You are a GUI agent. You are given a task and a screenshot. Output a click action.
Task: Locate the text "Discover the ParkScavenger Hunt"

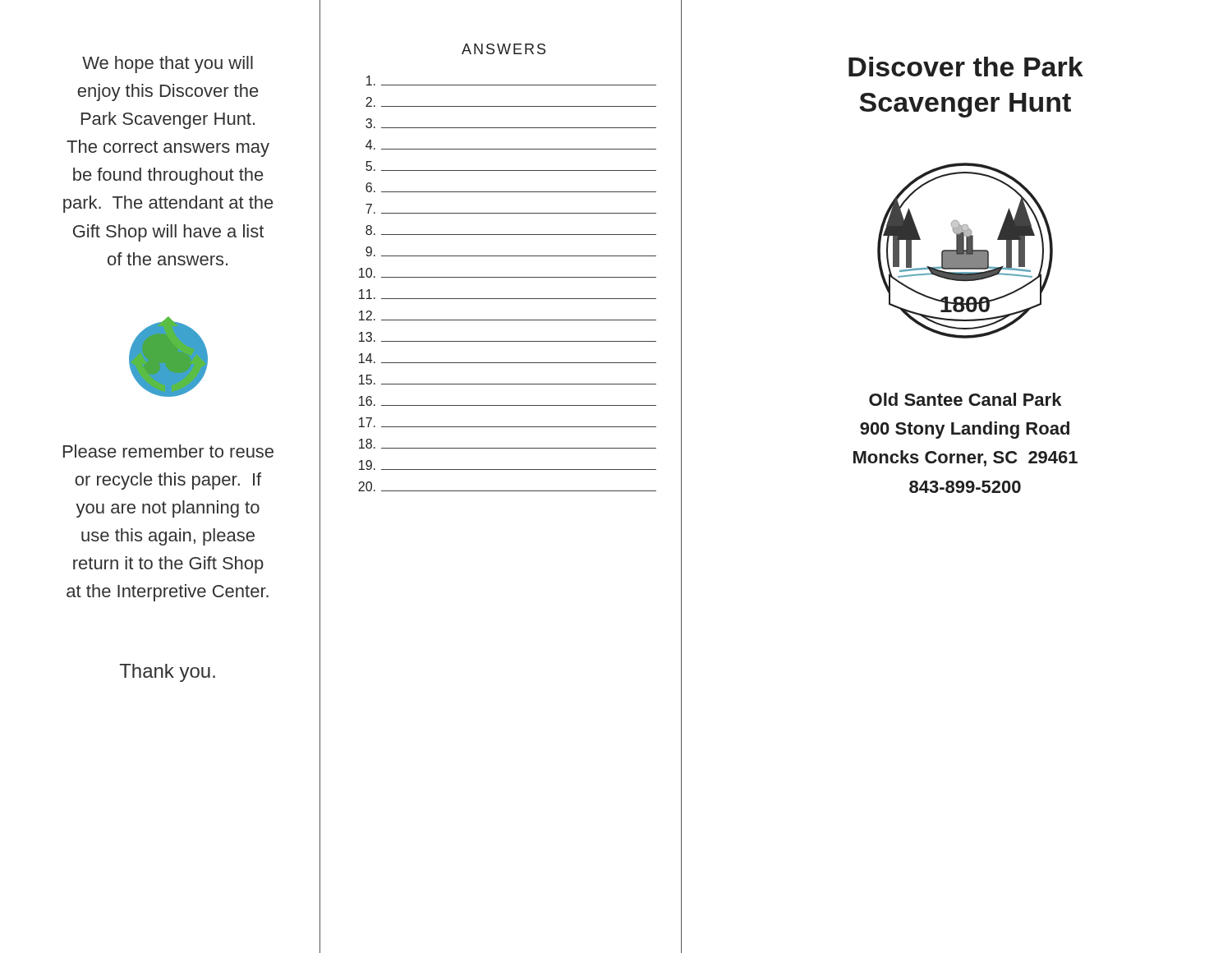pyautogui.click(x=965, y=84)
